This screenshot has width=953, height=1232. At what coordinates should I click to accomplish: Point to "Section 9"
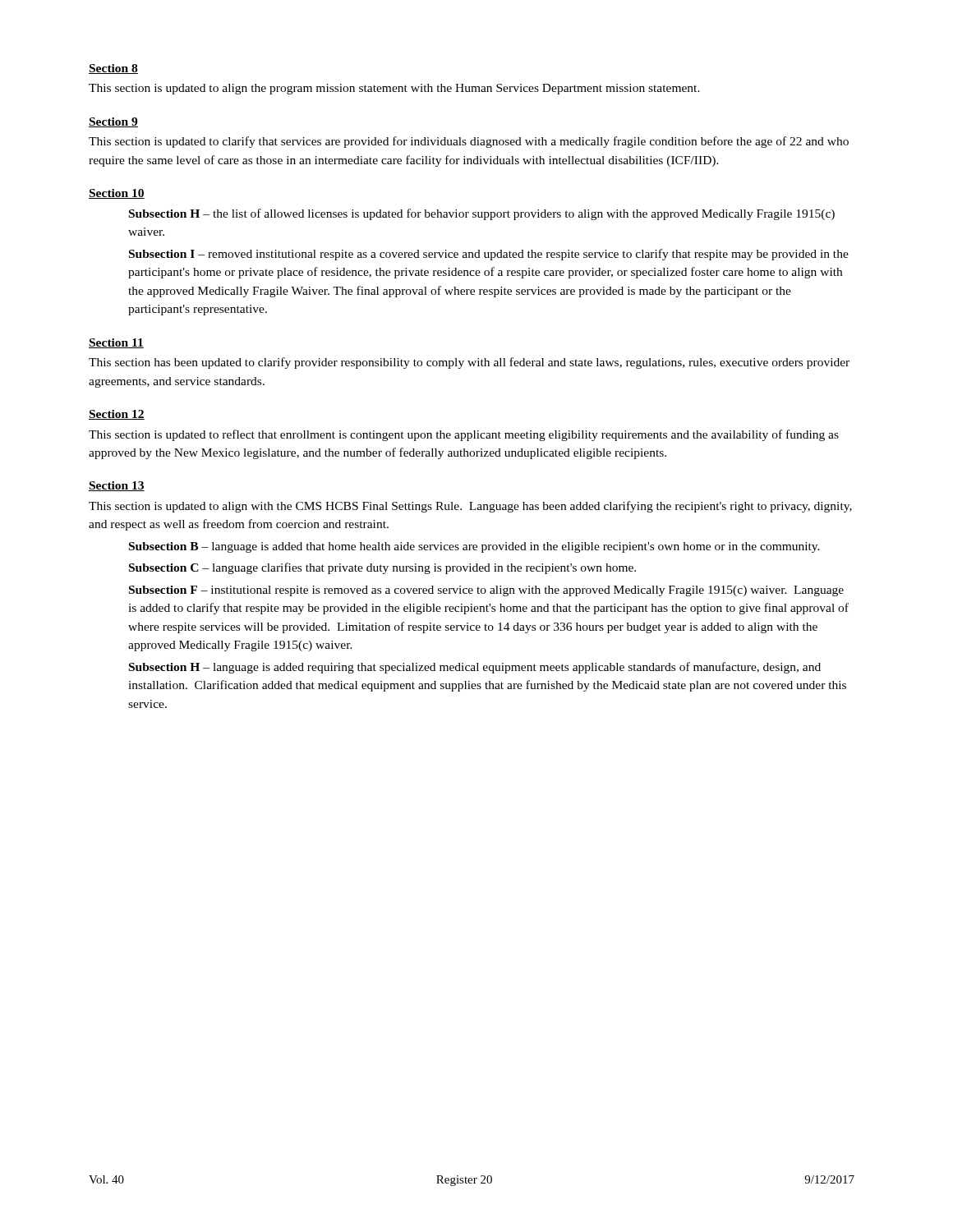113,121
